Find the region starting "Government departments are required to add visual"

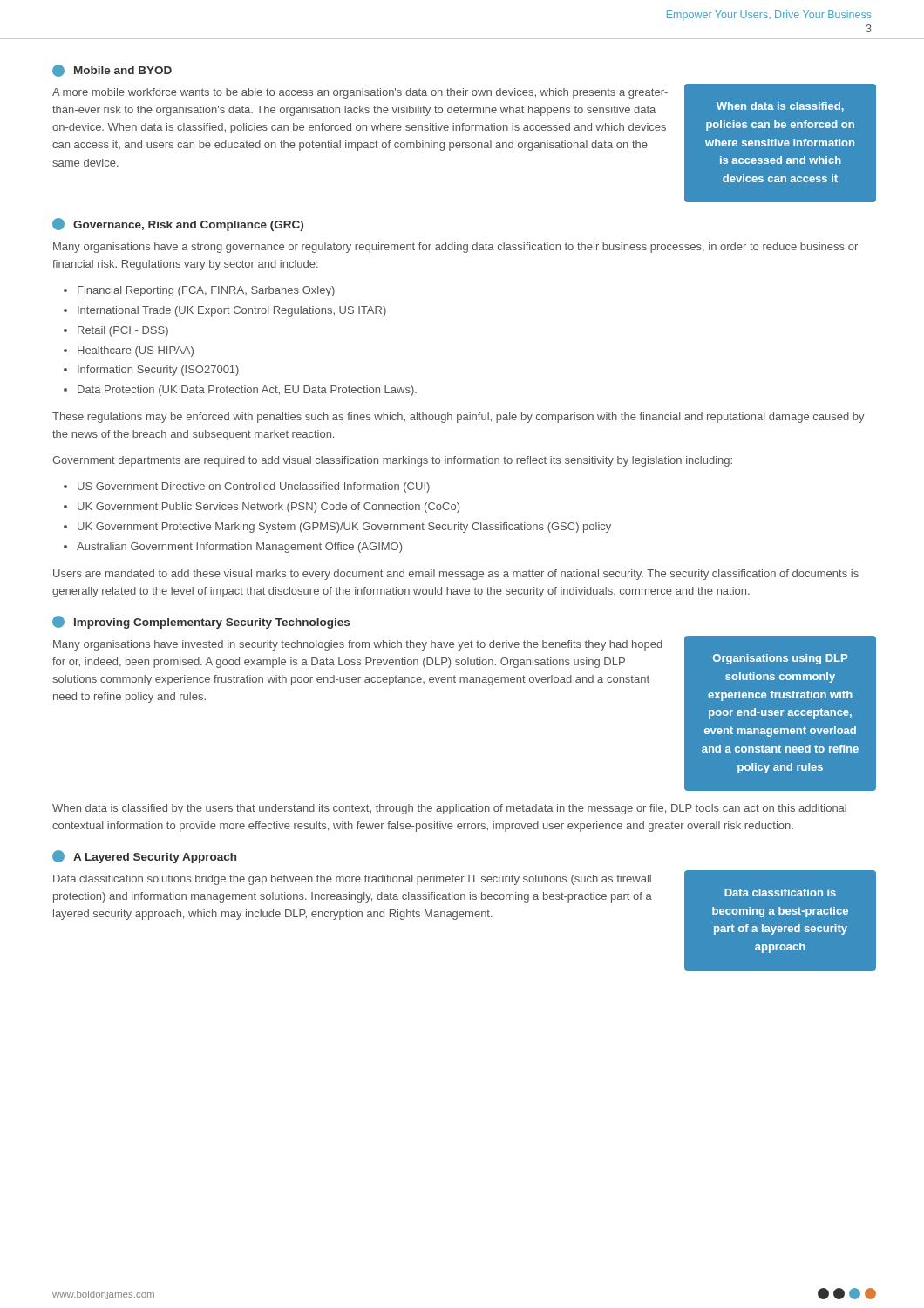393,460
